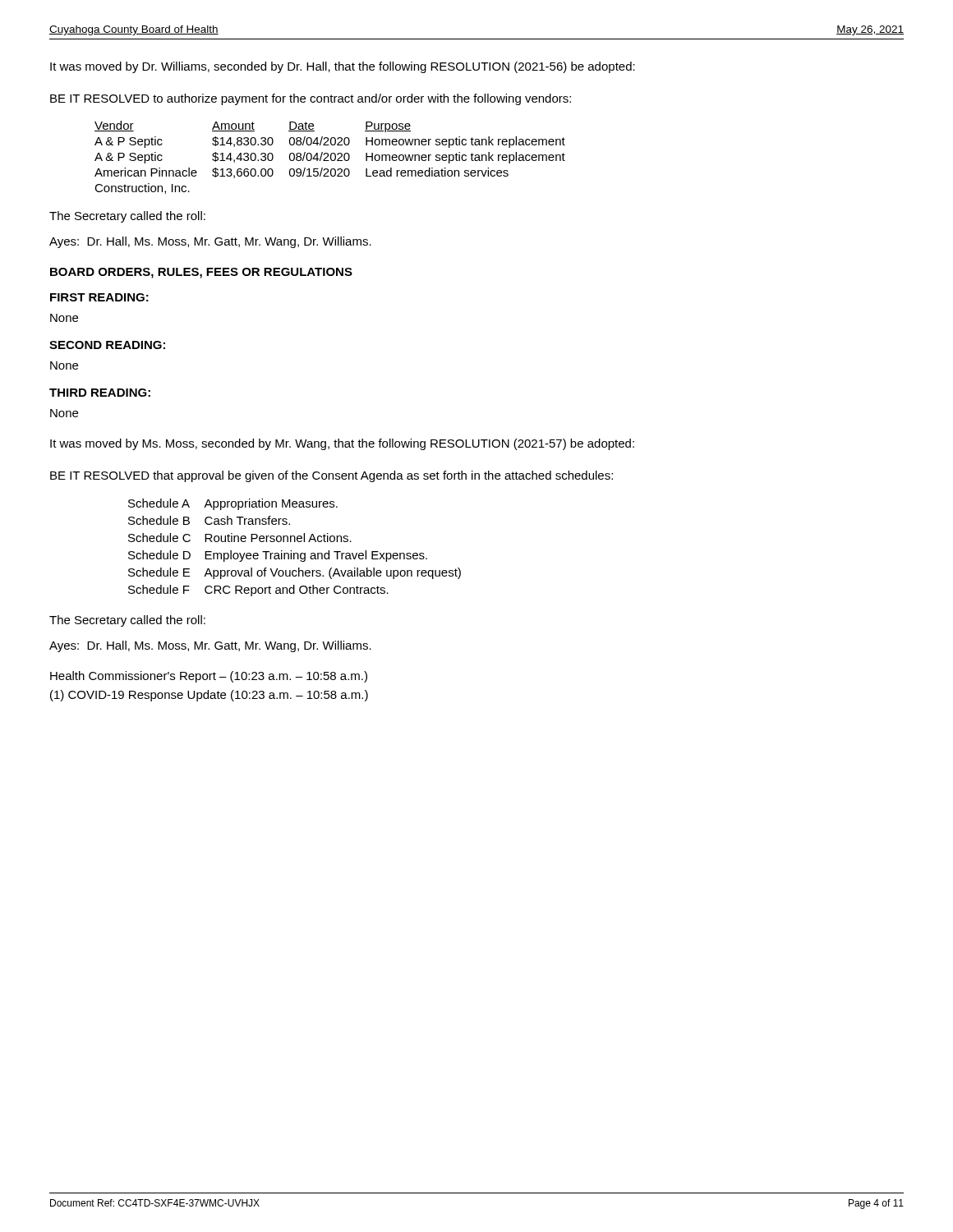Locate the table with the text "Employee Training and Travel Expenses."
Viewport: 953px width, 1232px height.
pos(476,546)
